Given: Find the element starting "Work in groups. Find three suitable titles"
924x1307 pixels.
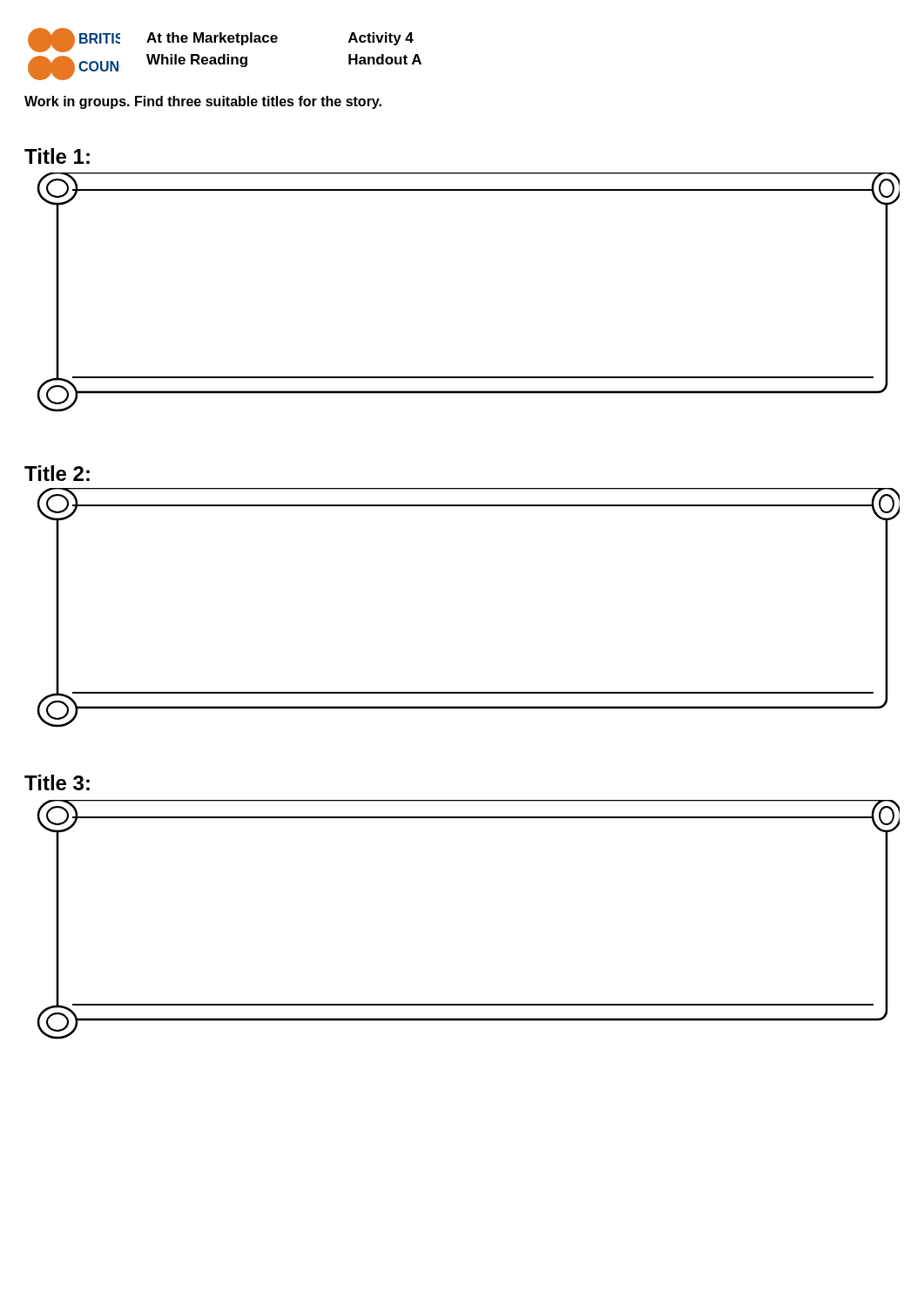Looking at the screenshot, I should (x=203, y=101).
